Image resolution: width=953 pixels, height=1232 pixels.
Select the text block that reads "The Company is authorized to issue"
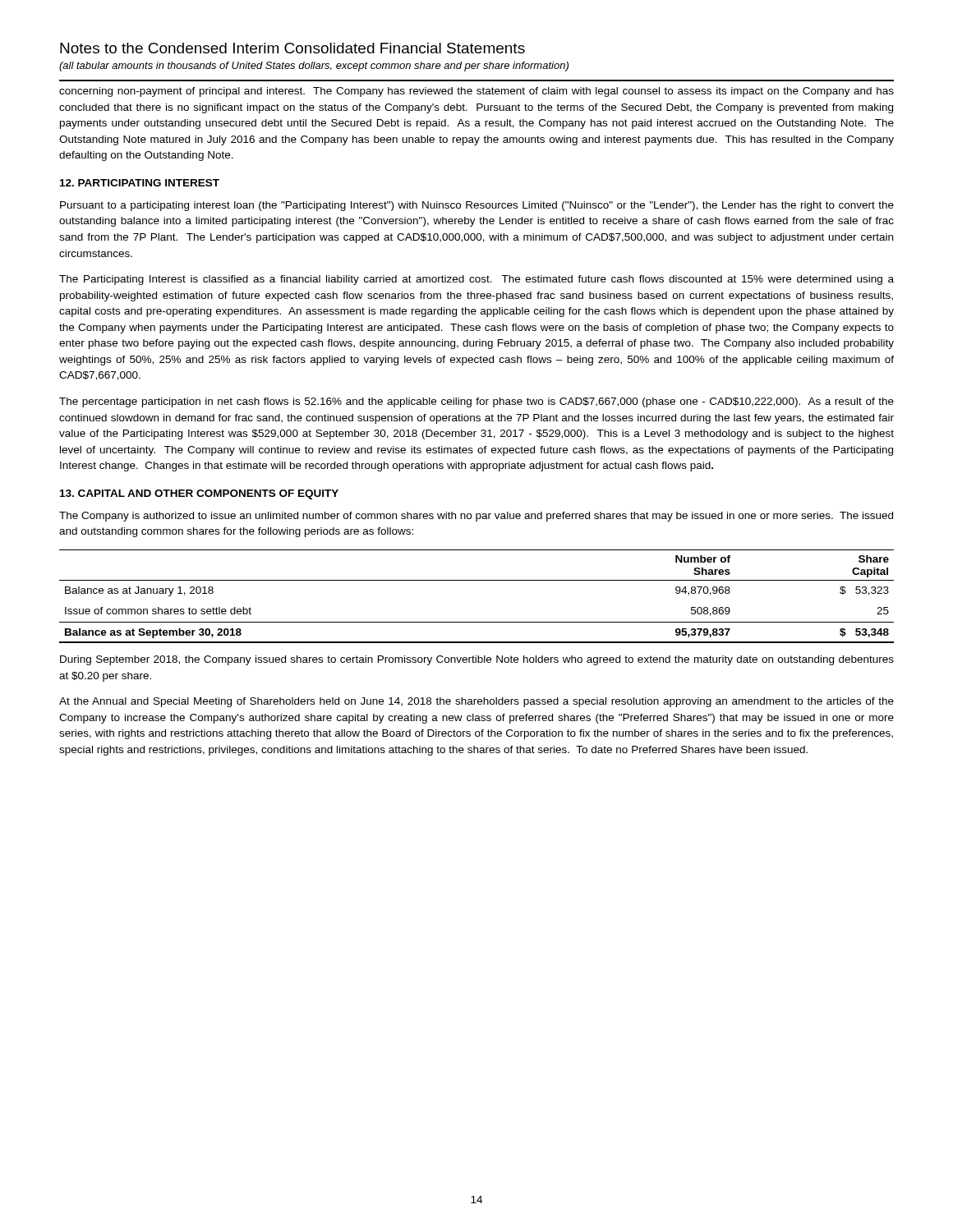(x=476, y=523)
